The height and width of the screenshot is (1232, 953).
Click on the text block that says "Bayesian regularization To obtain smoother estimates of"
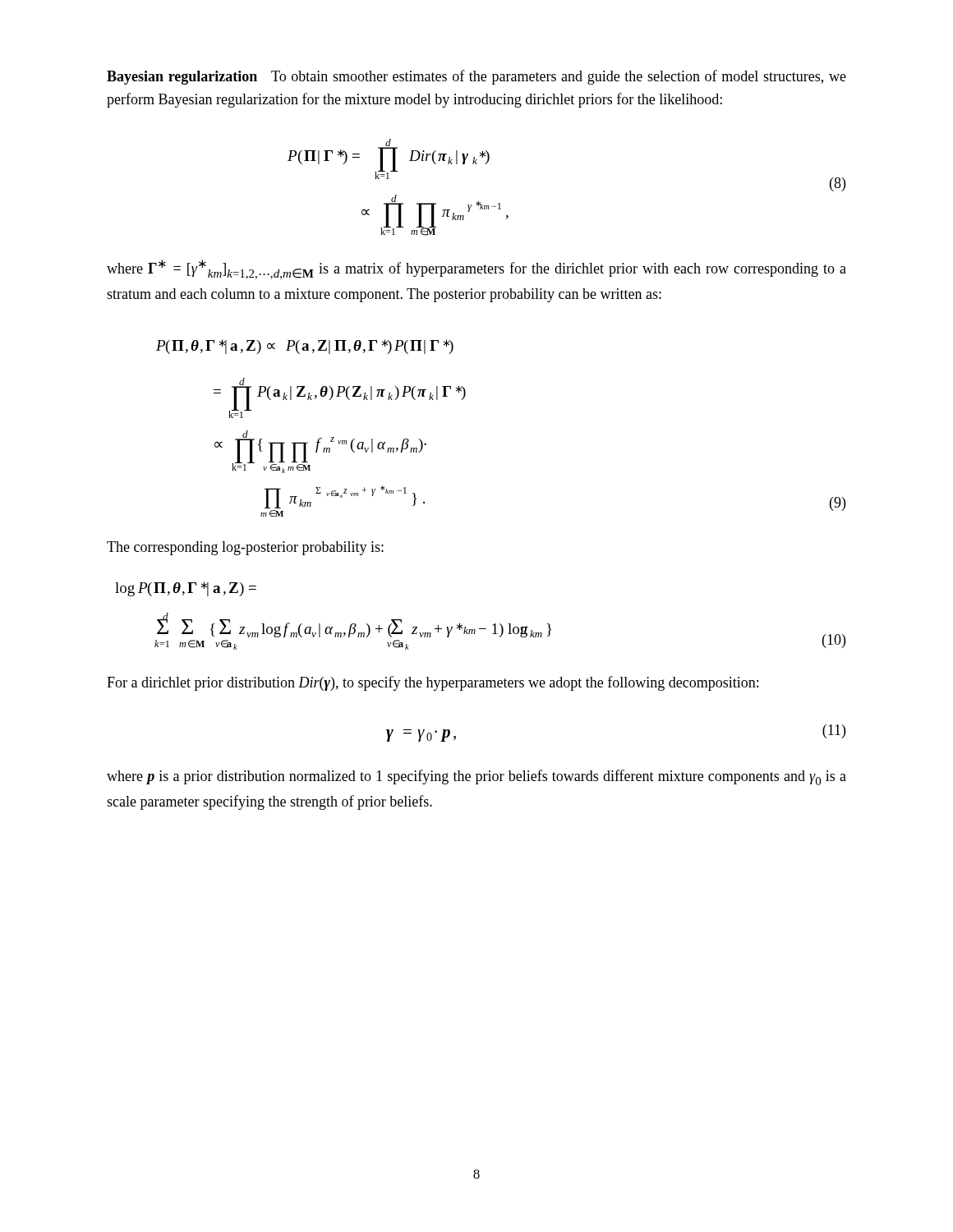[476, 88]
